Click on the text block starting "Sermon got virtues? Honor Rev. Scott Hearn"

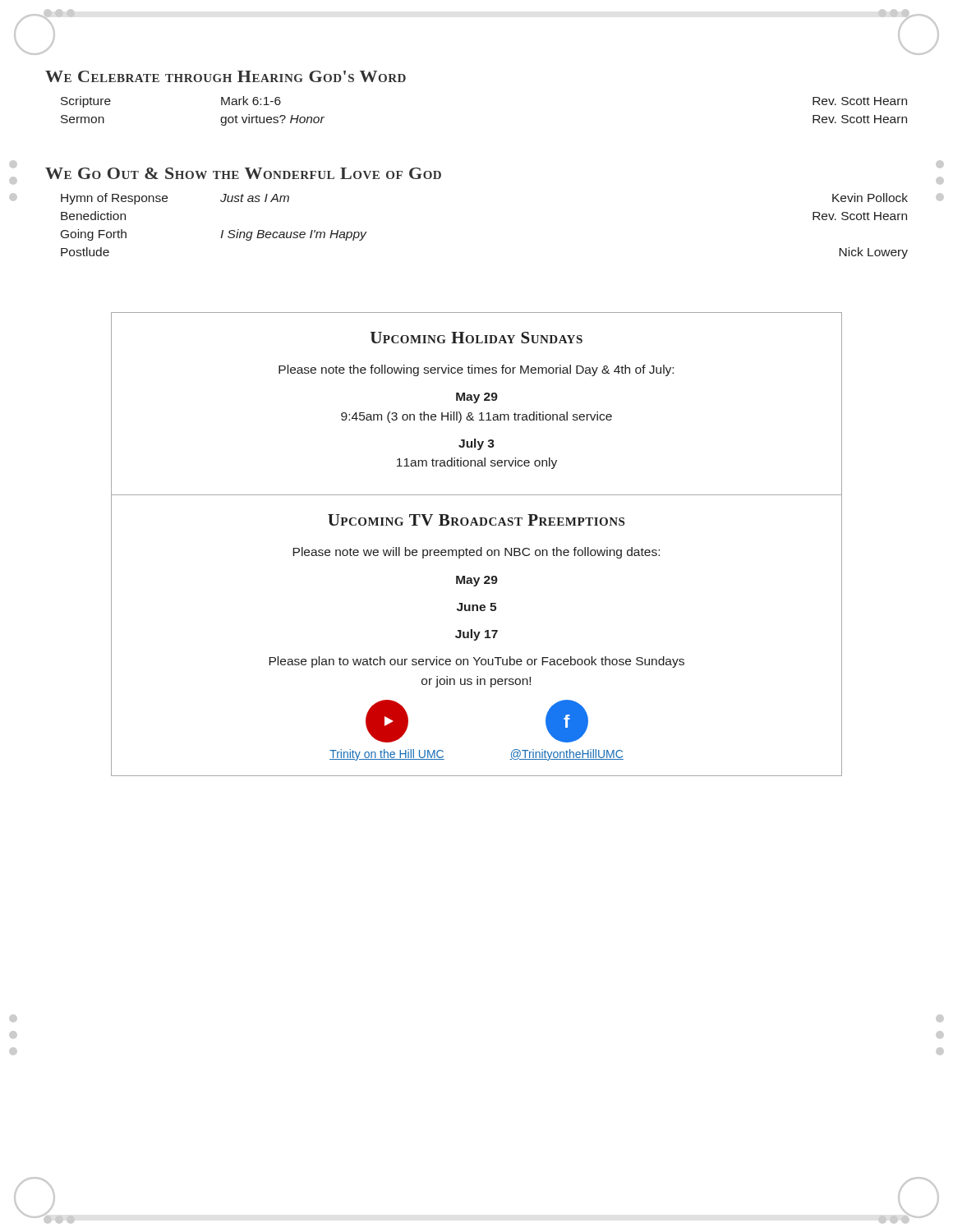tap(85, 120)
